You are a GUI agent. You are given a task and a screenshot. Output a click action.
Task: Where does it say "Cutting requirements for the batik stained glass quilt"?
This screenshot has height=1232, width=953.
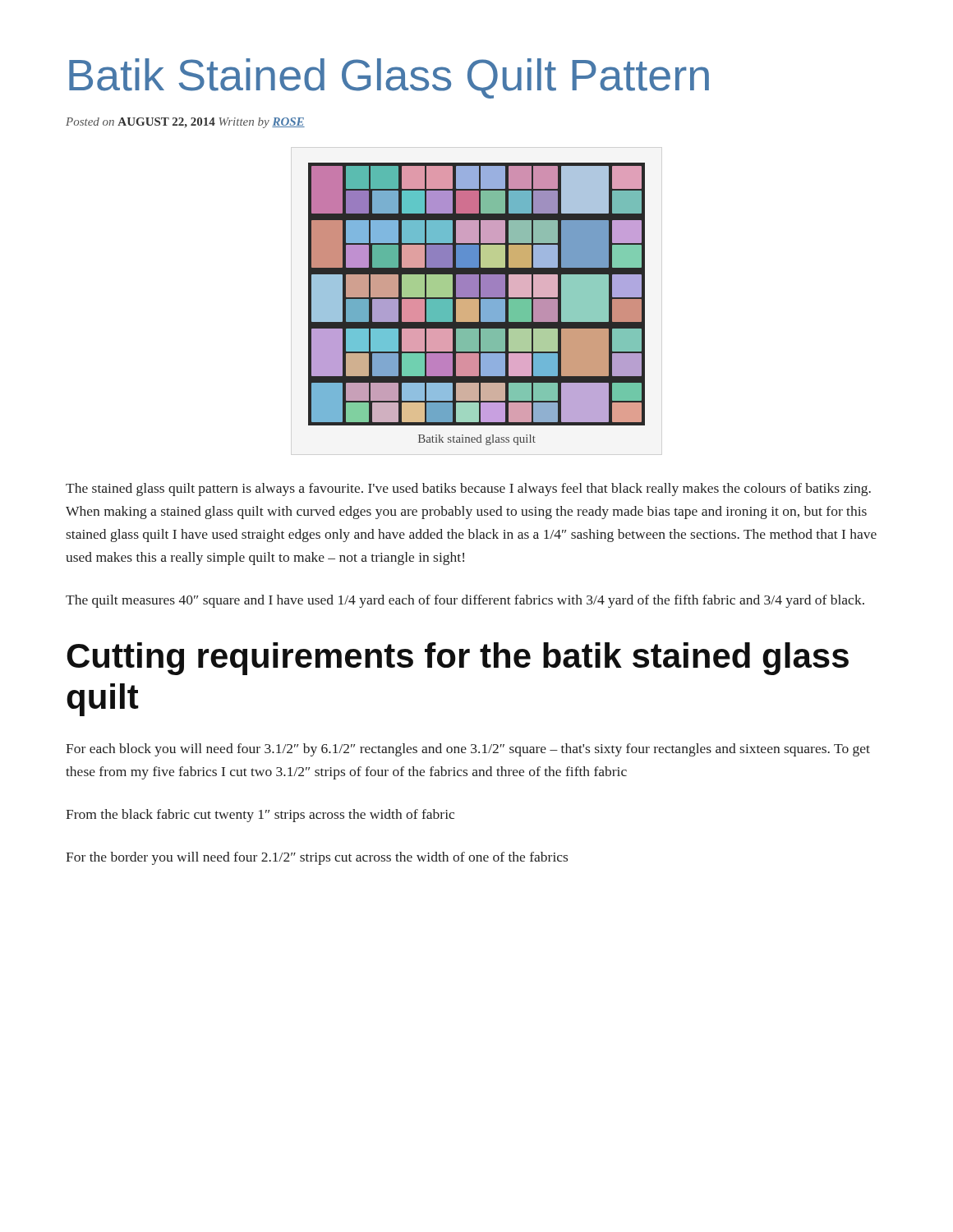click(x=458, y=677)
